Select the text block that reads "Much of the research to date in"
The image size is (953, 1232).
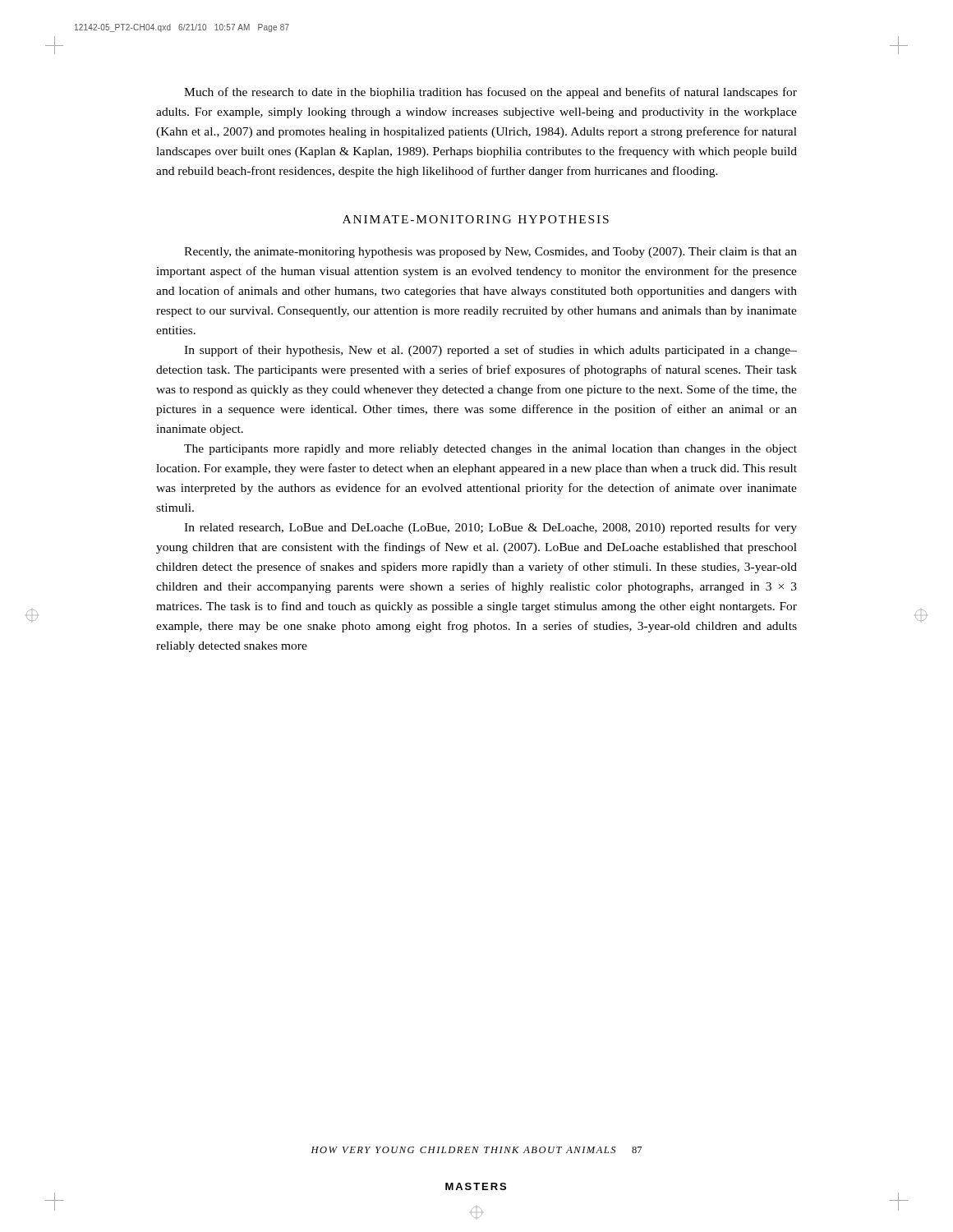(x=476, y=131)
